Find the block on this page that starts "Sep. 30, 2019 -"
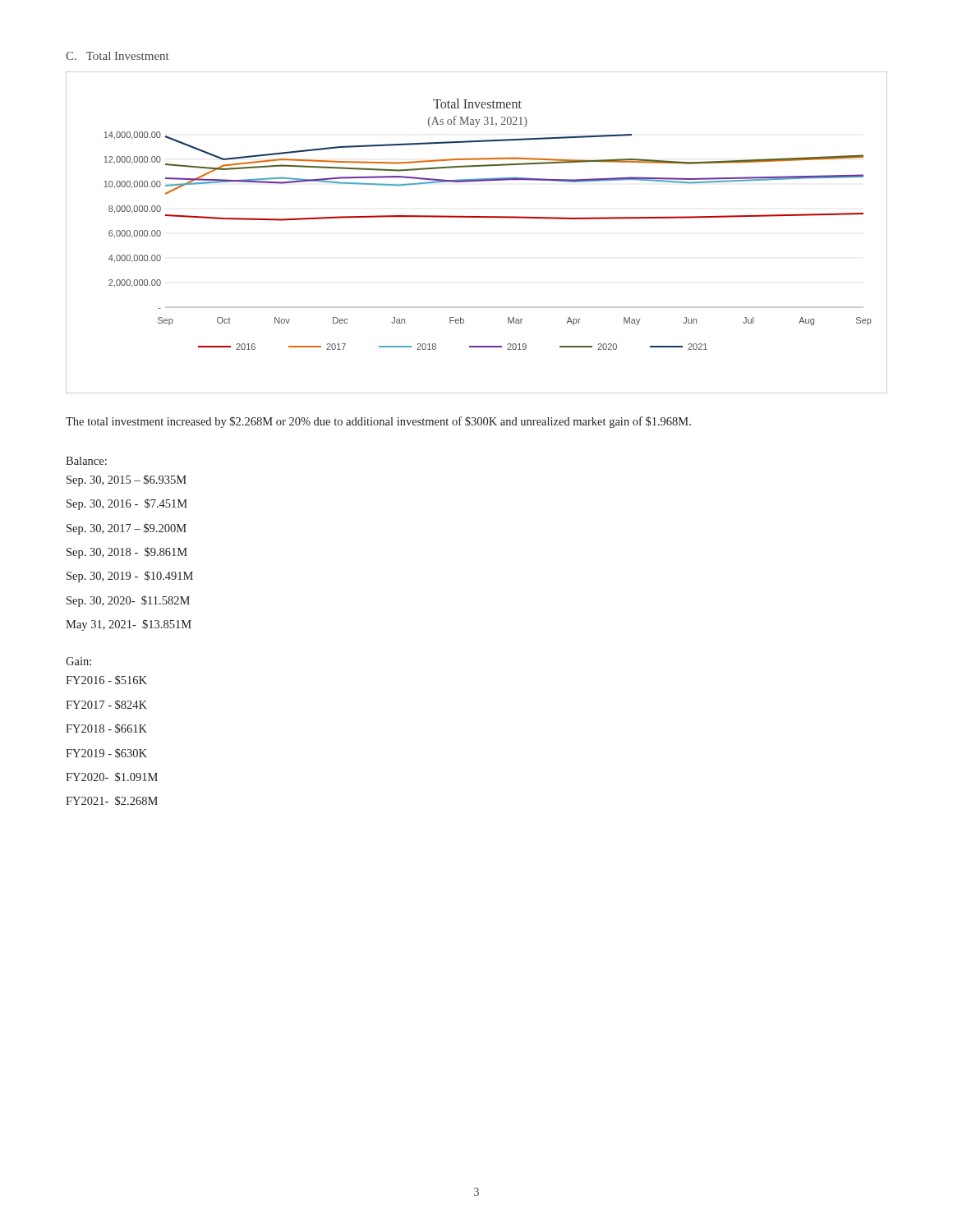 pyautogui.click(x=130, y=576)
